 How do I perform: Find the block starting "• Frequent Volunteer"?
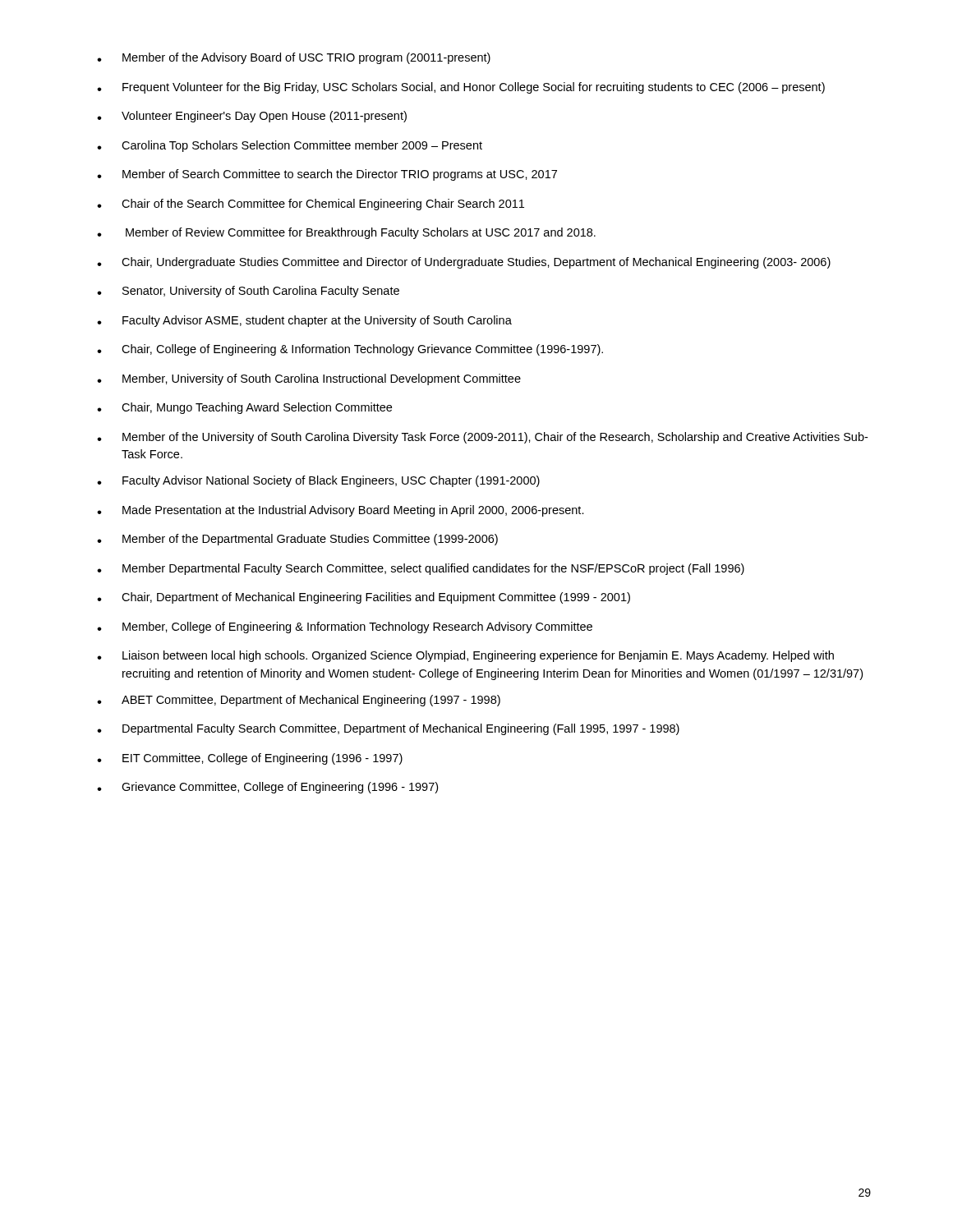click(x=484, y=89)
